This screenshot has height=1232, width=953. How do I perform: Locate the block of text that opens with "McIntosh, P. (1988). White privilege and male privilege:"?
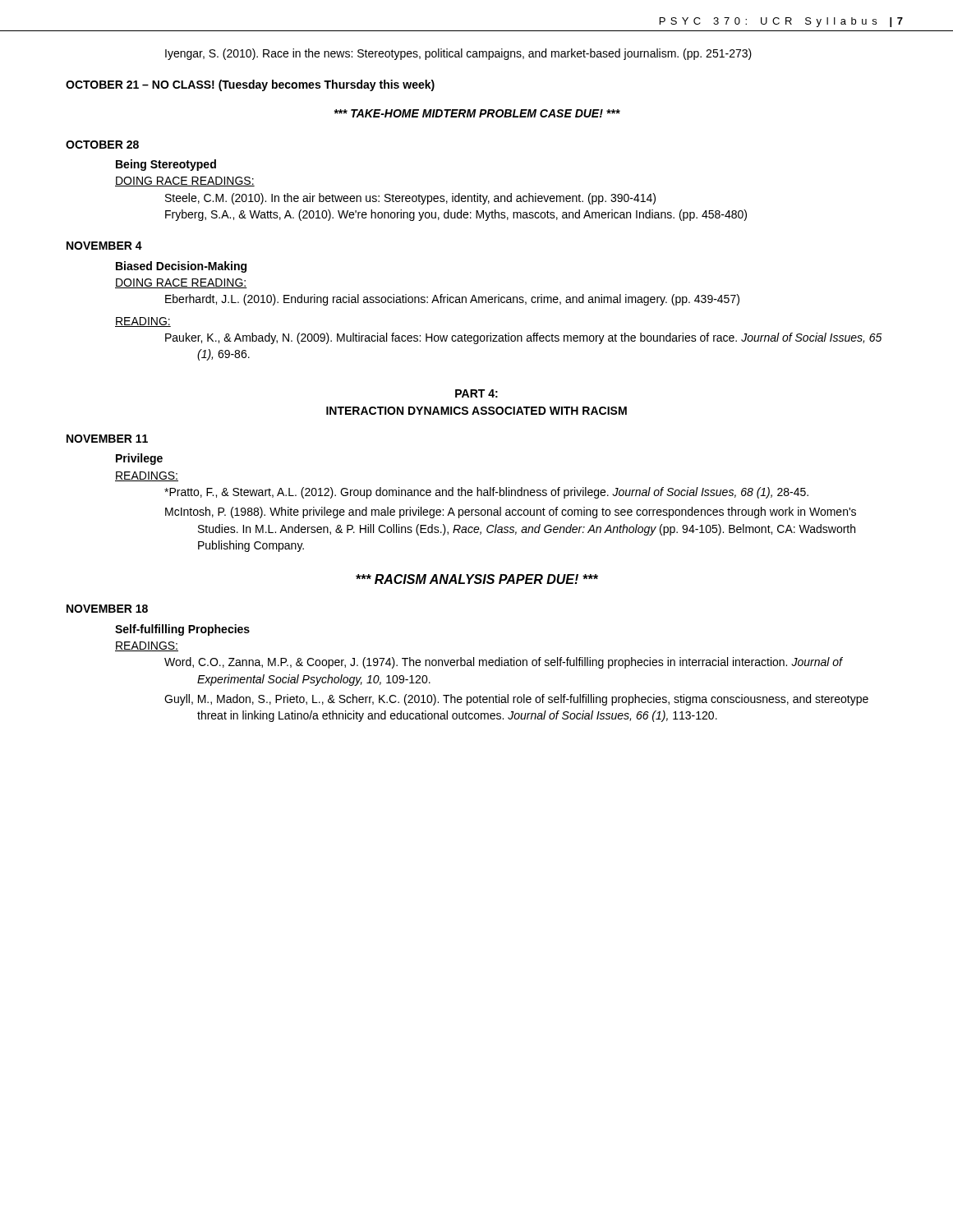click(526, 529)
